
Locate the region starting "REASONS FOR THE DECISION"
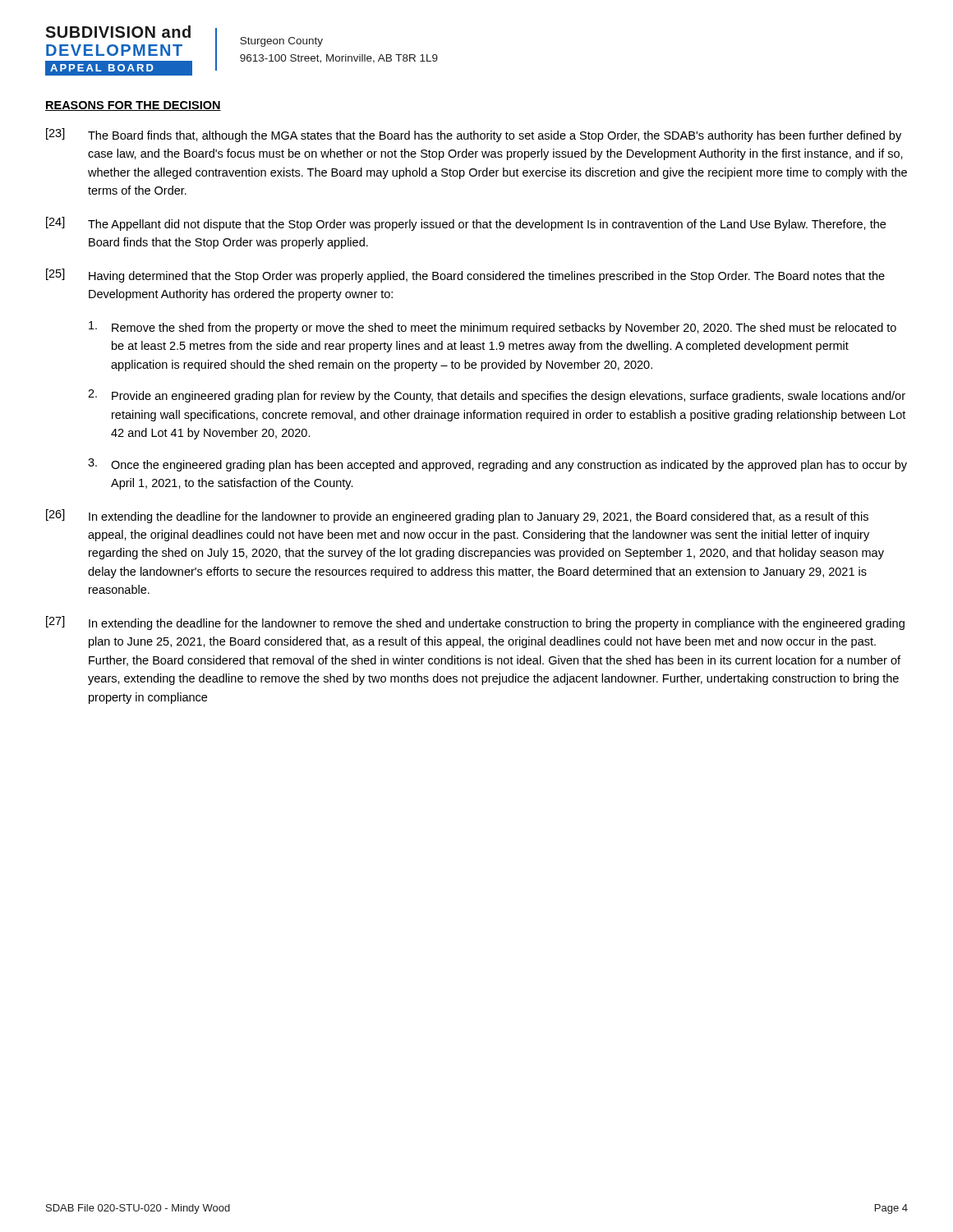coord(133,105)
